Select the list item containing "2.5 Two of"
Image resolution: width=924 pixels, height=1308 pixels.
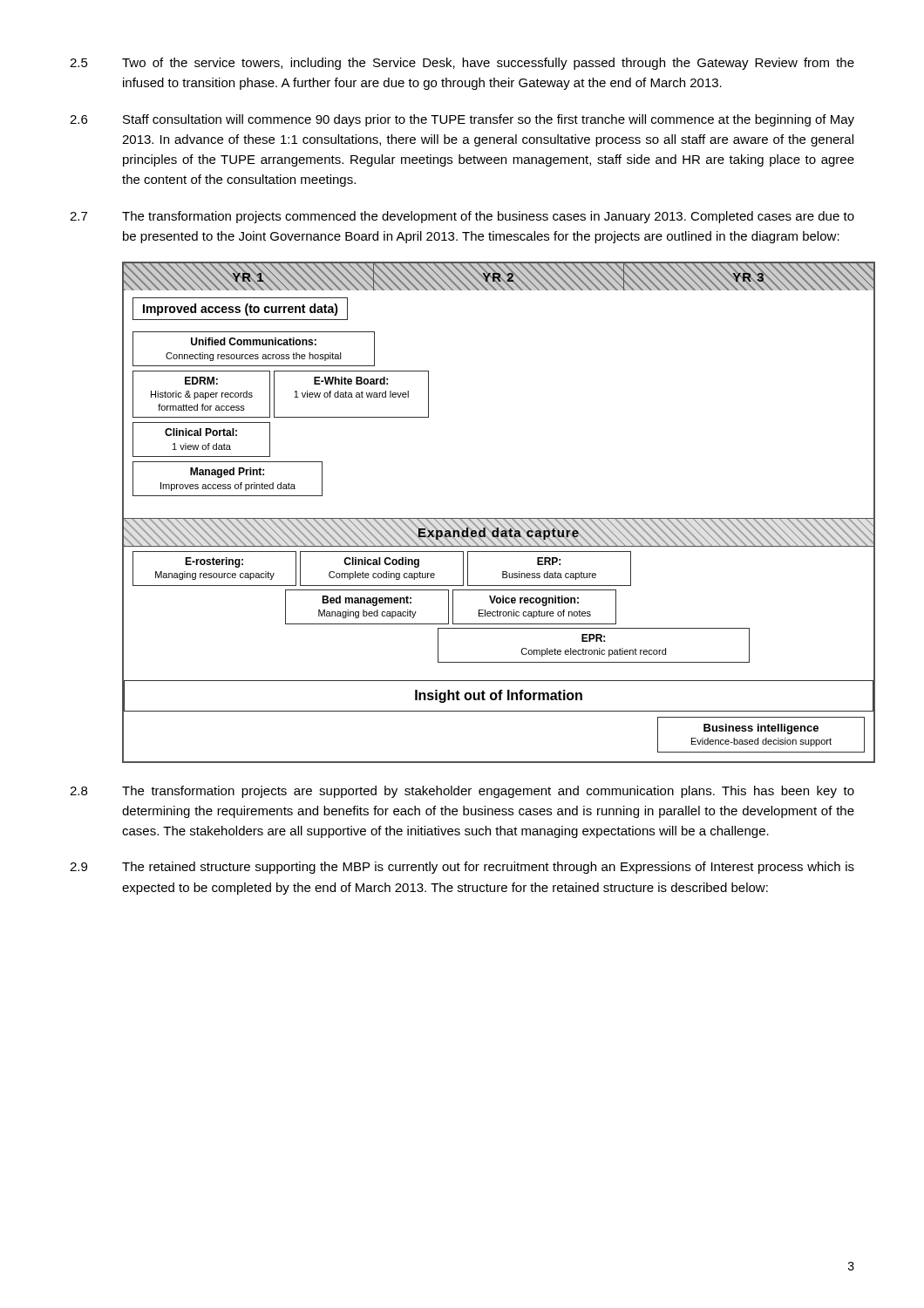point(462,73)
